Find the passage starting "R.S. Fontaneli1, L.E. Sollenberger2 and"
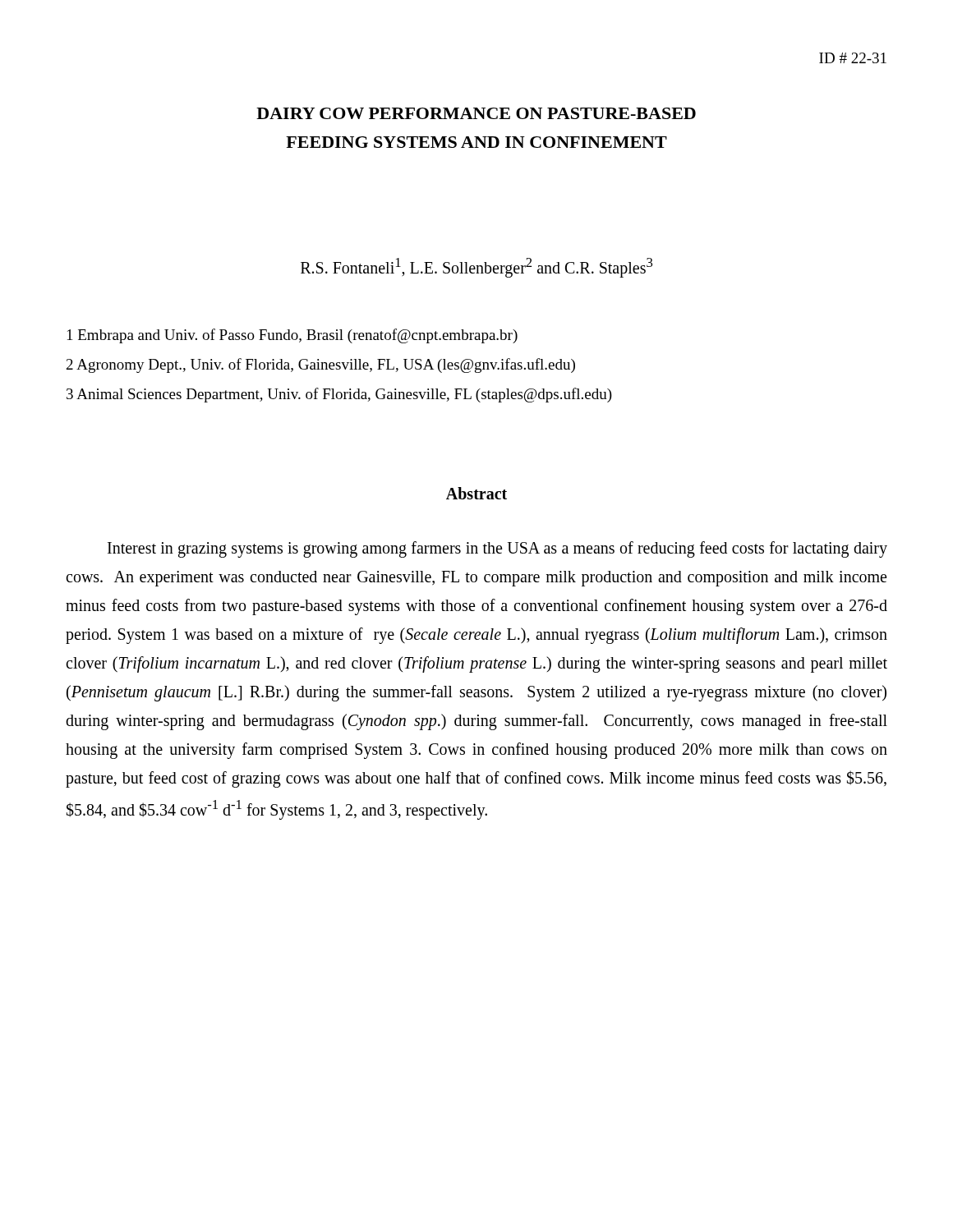 476,266
